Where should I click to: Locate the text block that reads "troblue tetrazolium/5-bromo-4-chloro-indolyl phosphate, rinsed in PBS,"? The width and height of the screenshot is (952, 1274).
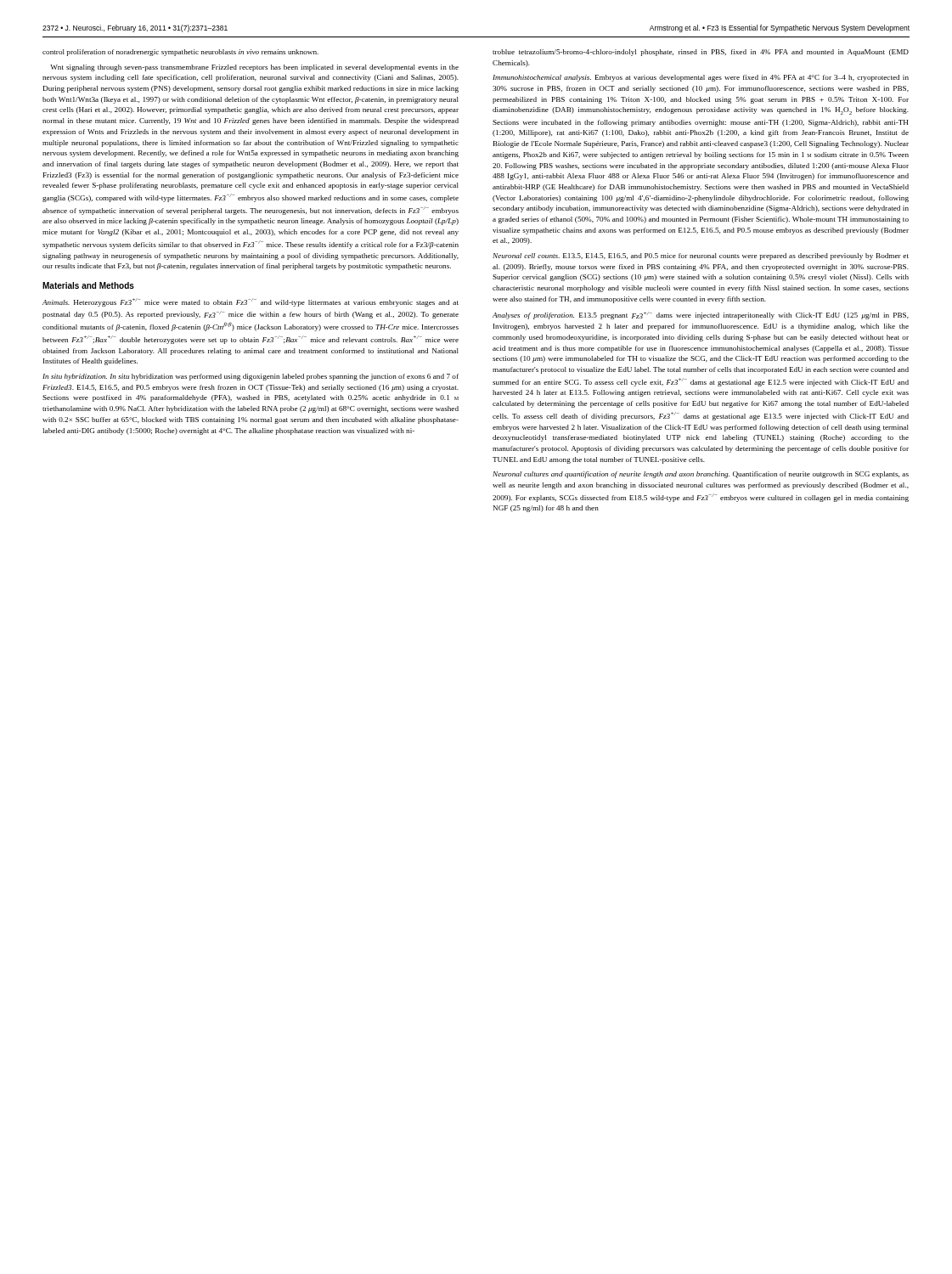[x=701, y=57]
